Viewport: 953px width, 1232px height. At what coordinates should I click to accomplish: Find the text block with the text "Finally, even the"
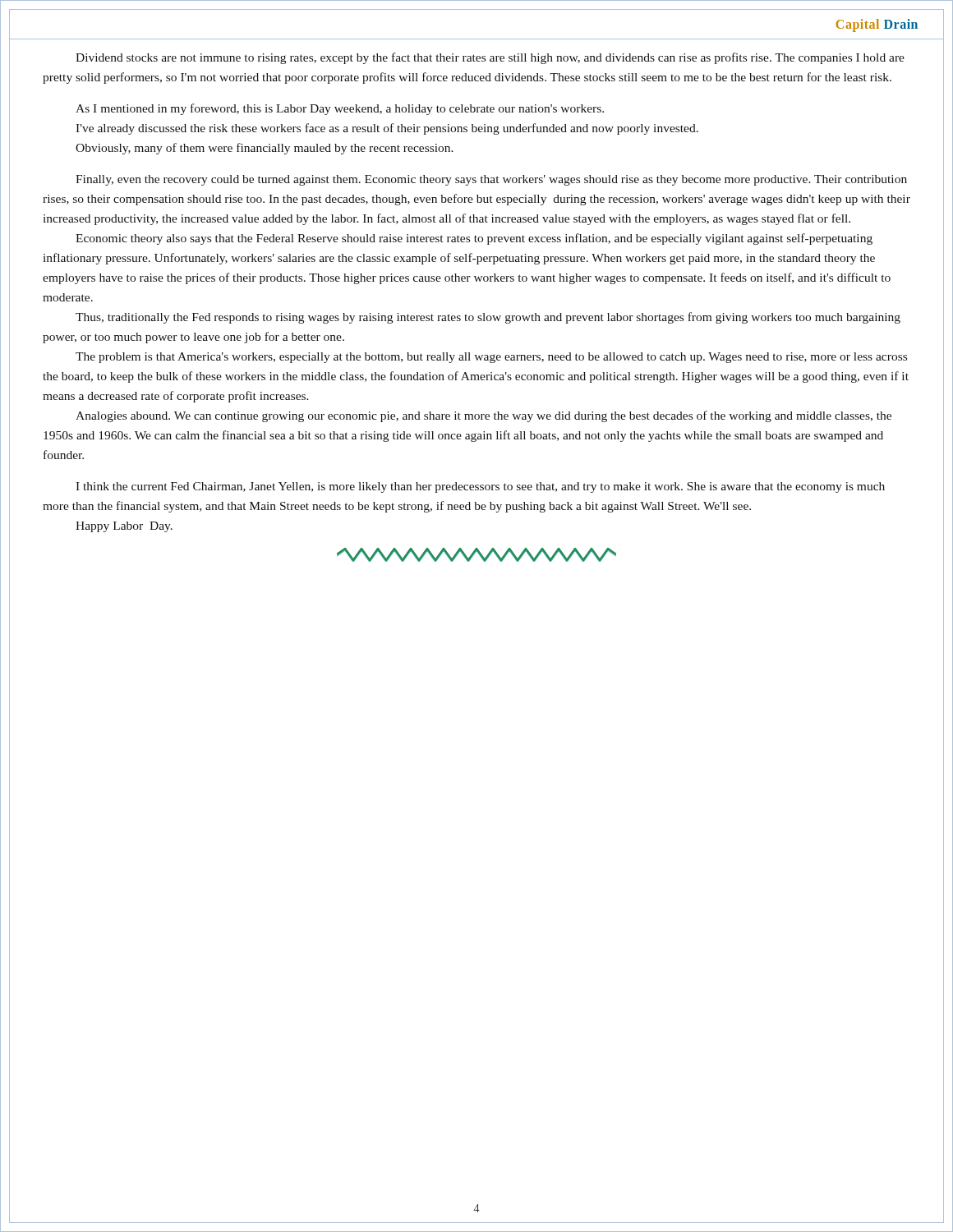click(x=476, y=317)
